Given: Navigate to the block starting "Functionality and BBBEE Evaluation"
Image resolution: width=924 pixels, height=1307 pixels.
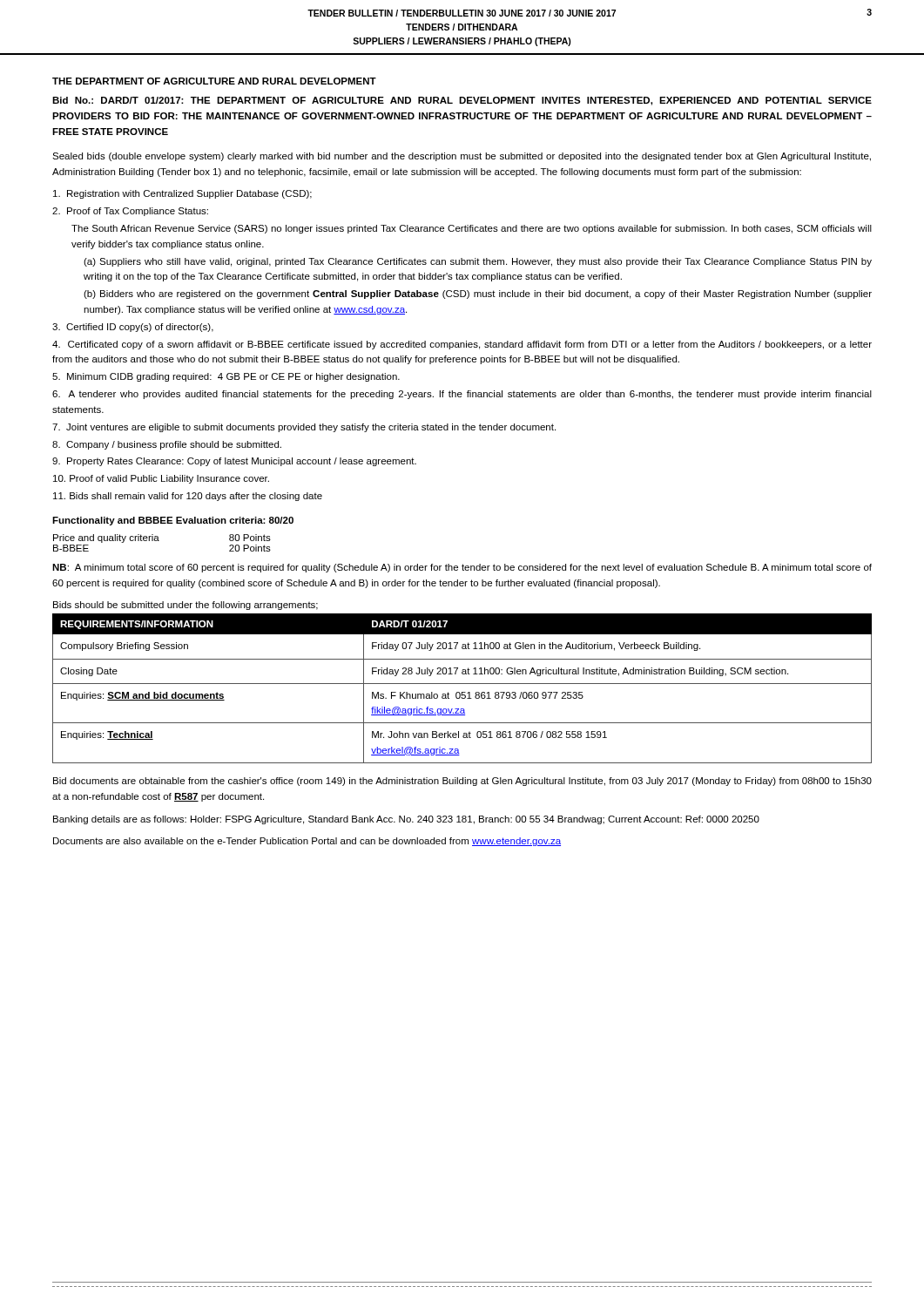Looking at the screenshot, I should tap(173, 520).
